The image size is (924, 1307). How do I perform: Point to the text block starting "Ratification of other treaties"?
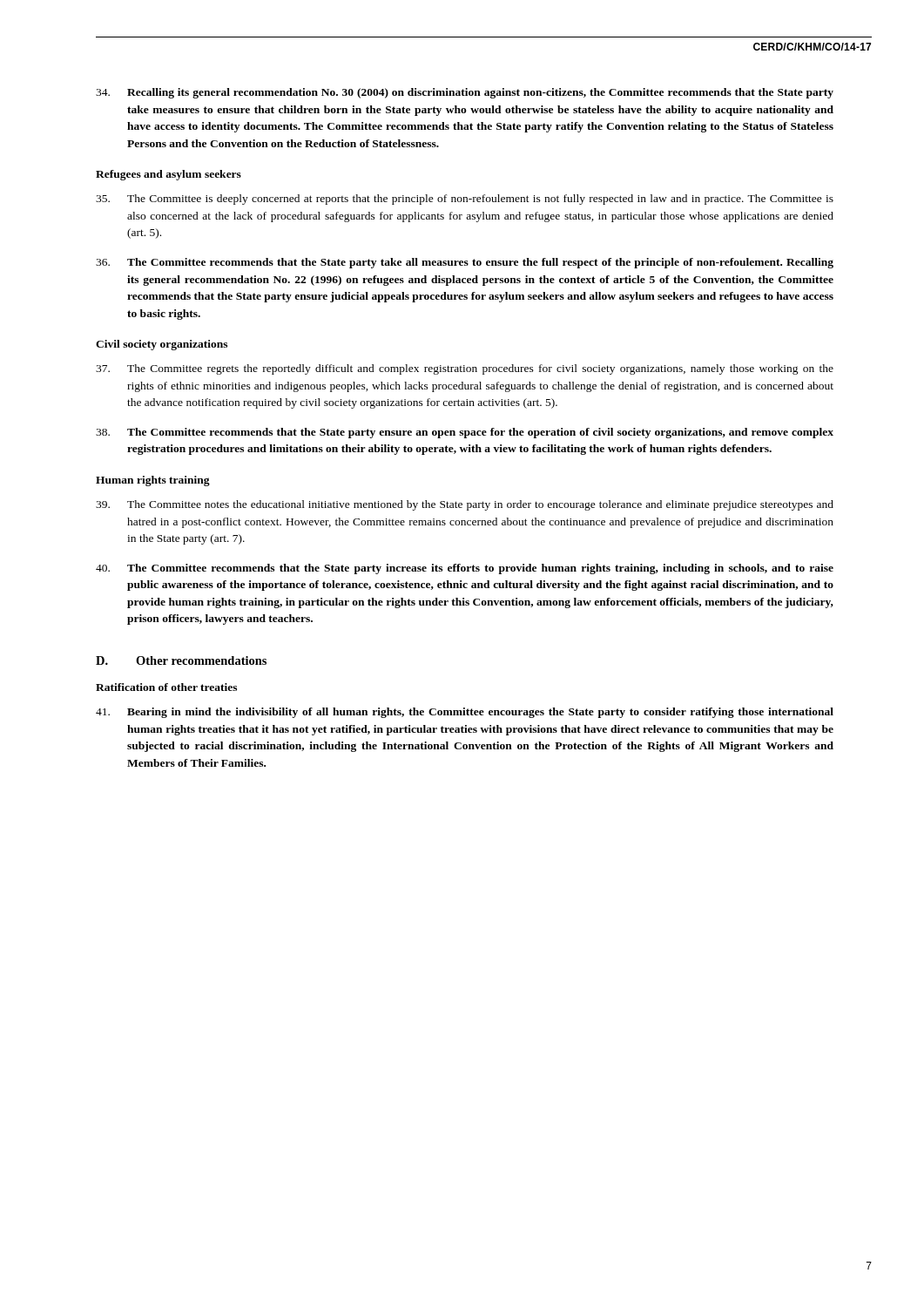click(167, 687)
